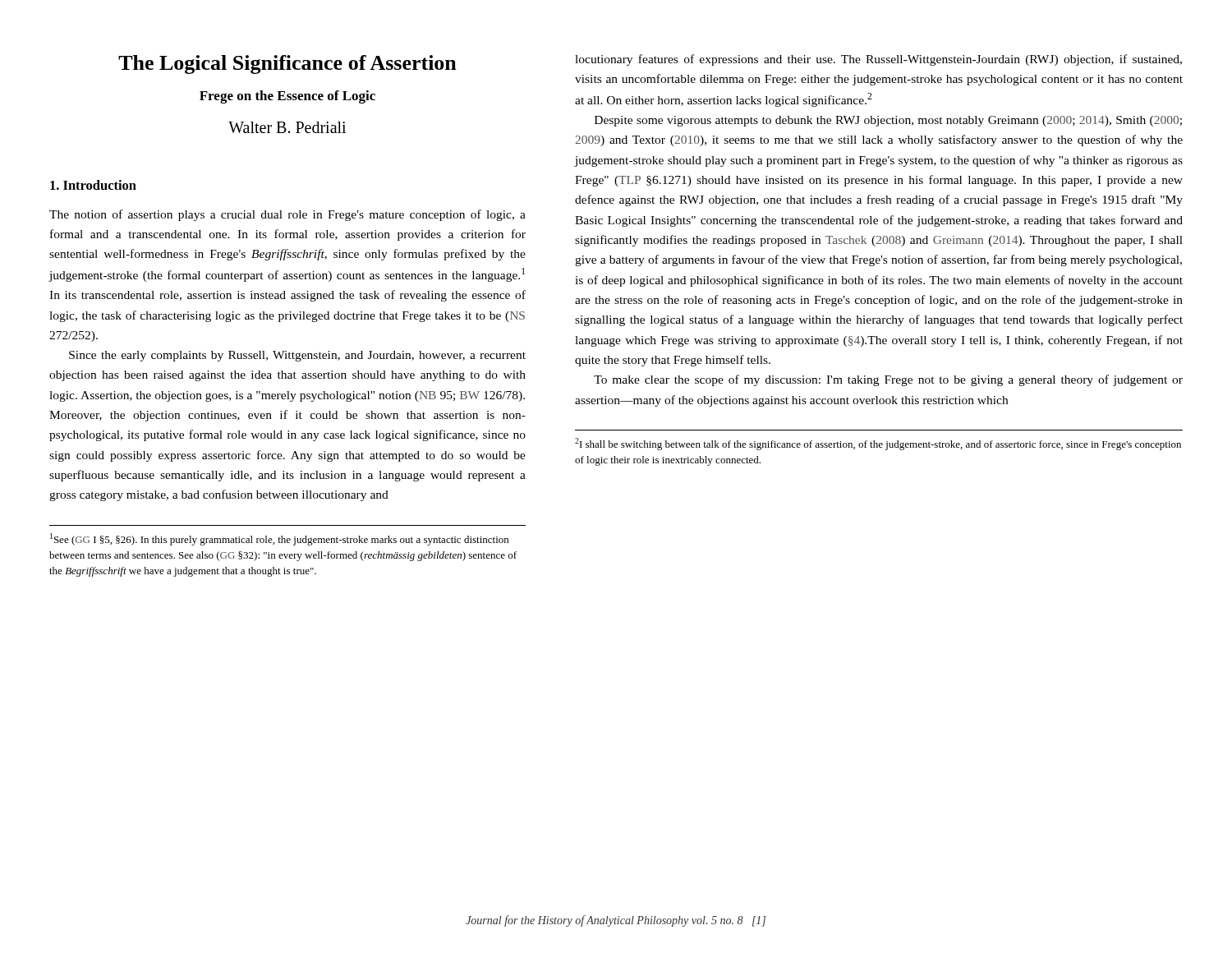Find "1. Introduction" on this page
The image size is (1232, 953).
pyautogui.click(x=93, y=185)
